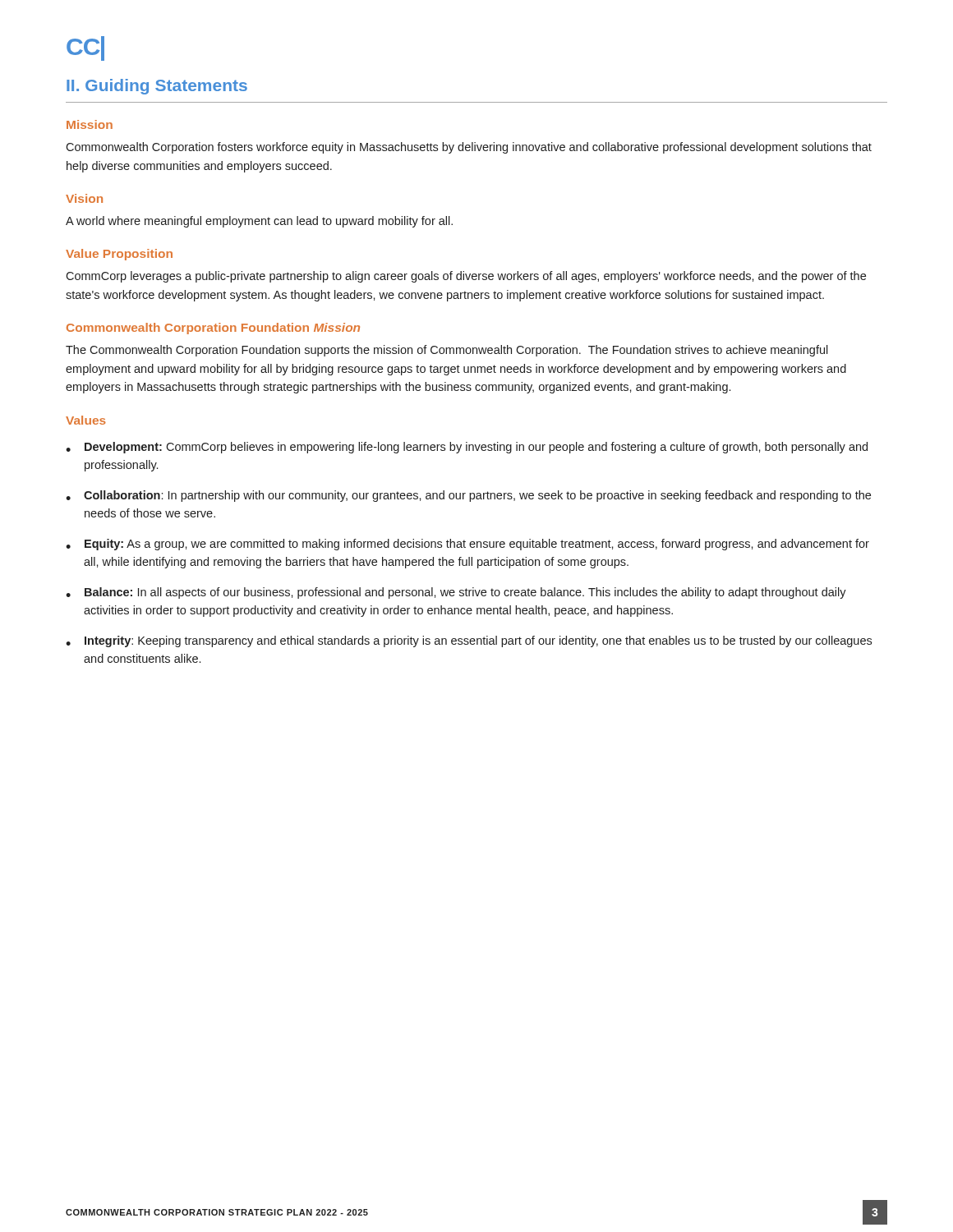Find the section header containing "Commonwealth Corporation Foundation Mission"
The image size is (953, 1232).
(x=213, y=328)
